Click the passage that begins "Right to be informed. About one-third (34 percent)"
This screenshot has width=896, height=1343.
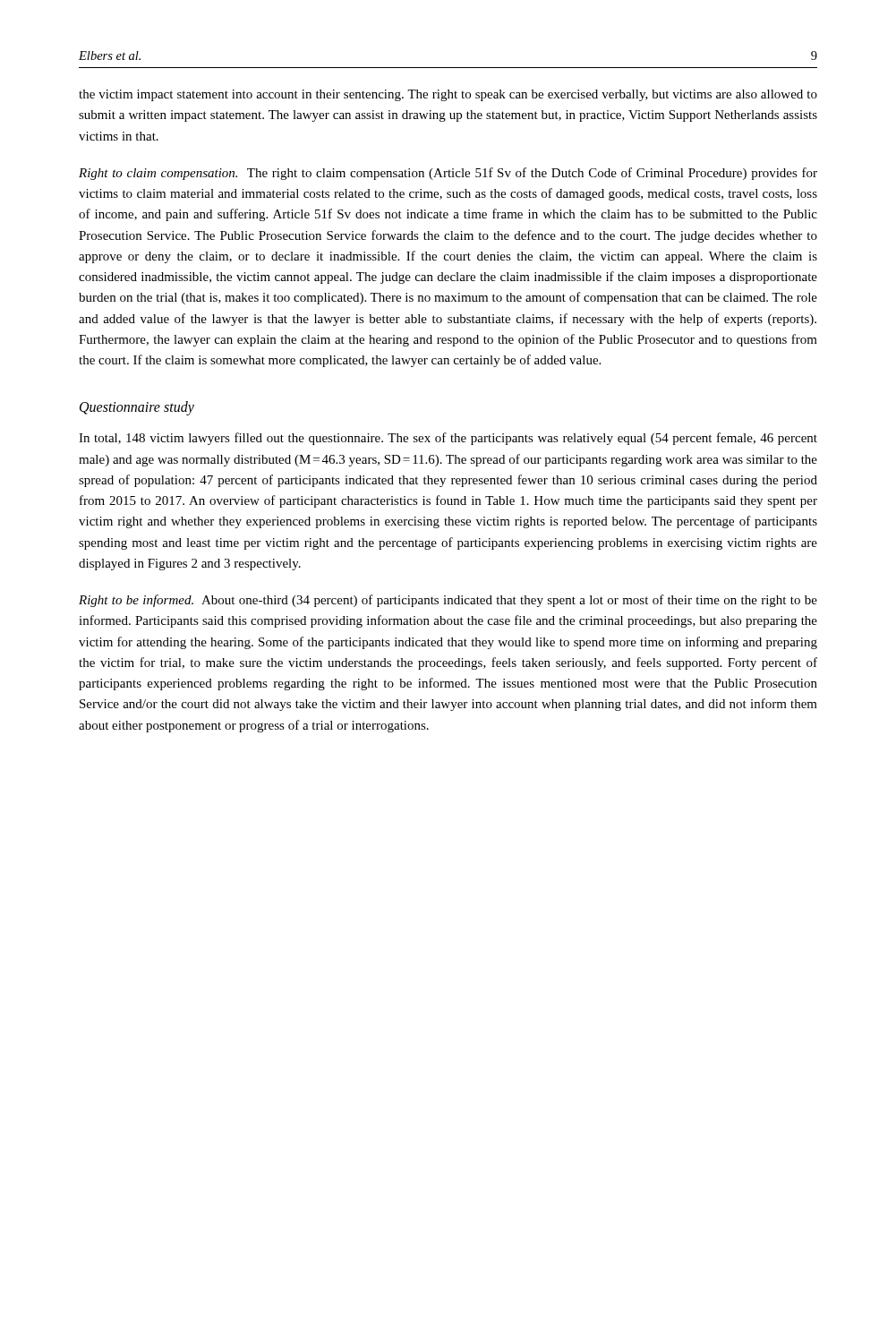click(448, 662)
